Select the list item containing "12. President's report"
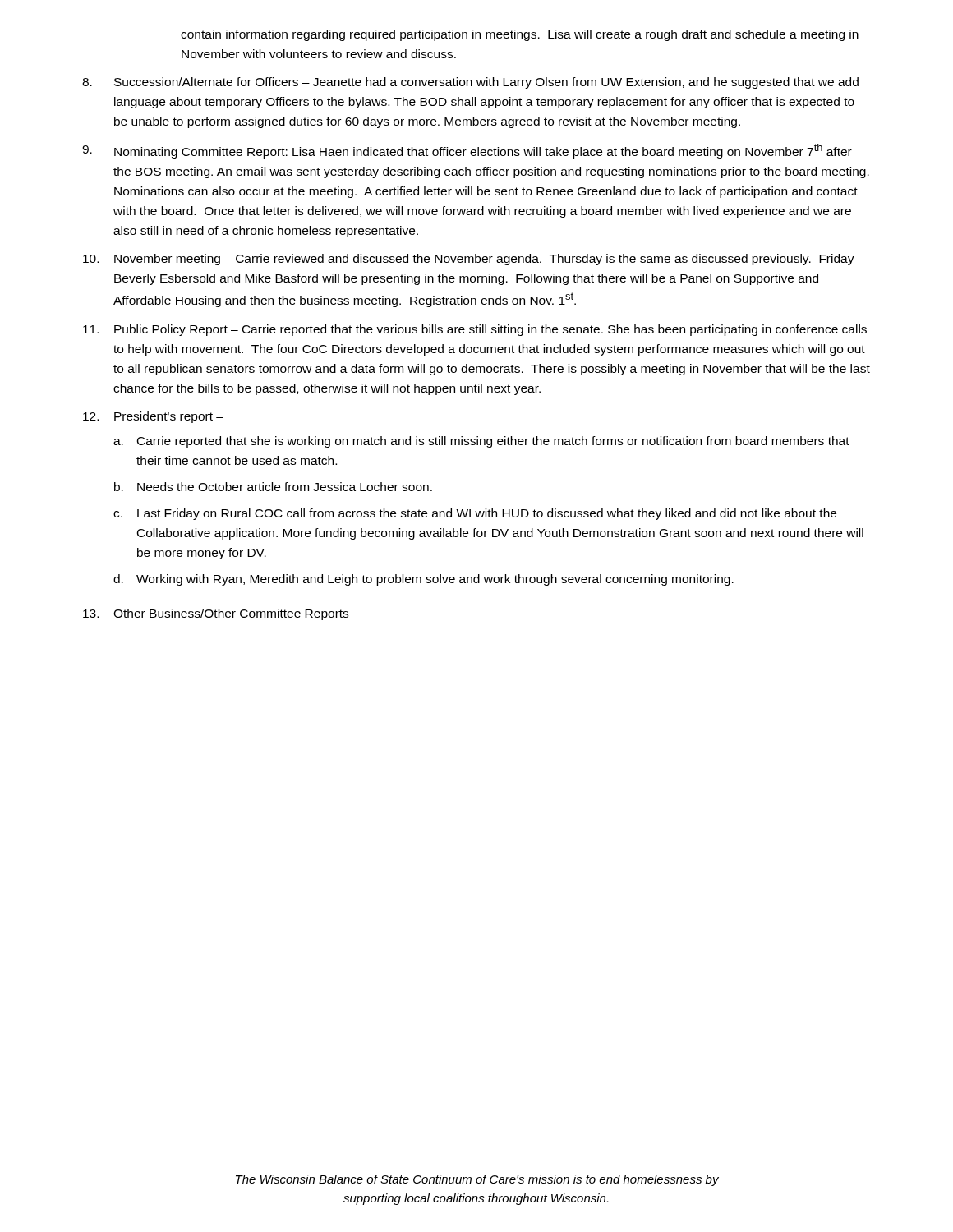This screenshot has width=953, height=1232. click(476, 501)
